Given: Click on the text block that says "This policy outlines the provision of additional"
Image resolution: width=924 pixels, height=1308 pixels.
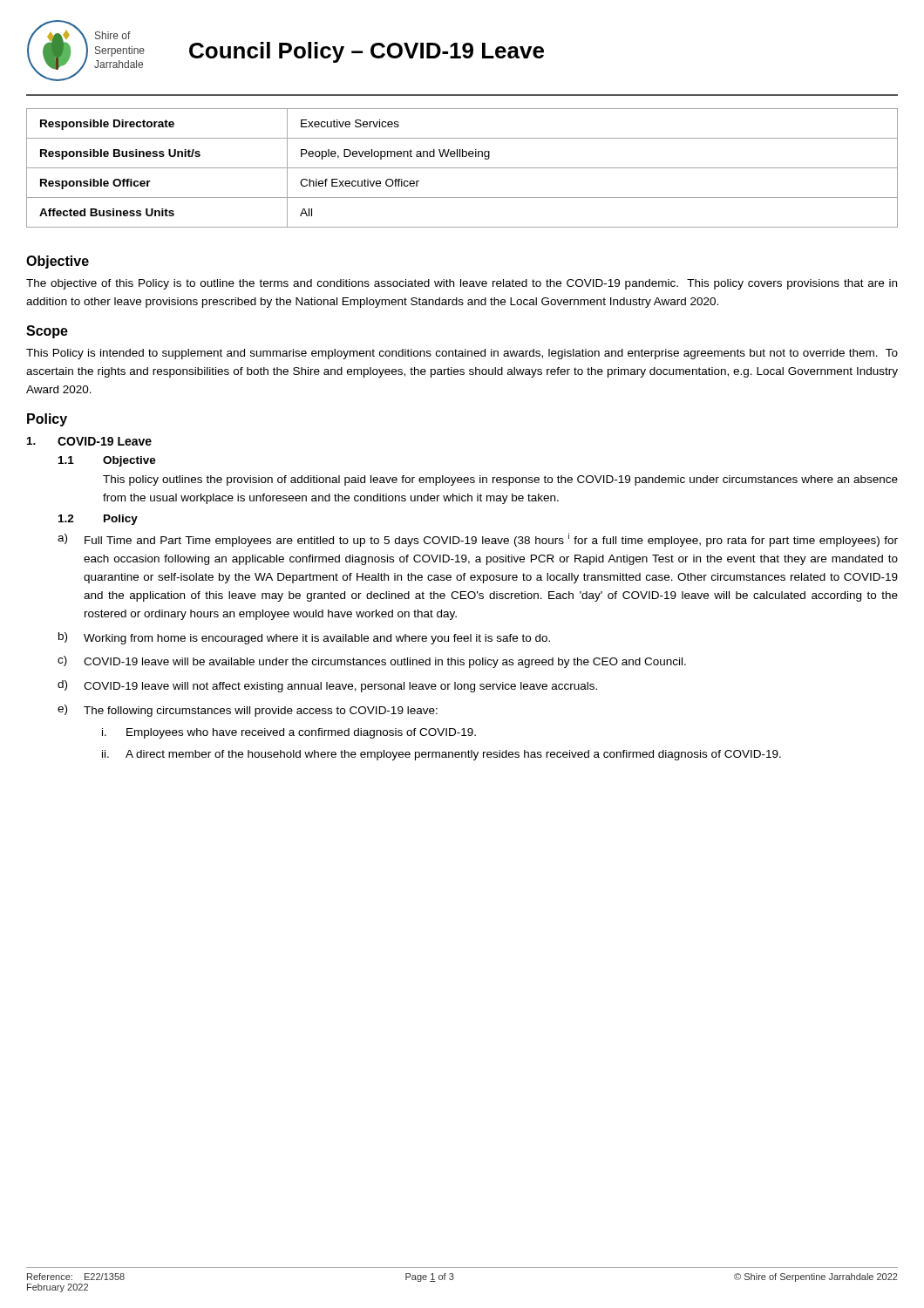Looking at the screenshot, I should [x=500, y=488].
